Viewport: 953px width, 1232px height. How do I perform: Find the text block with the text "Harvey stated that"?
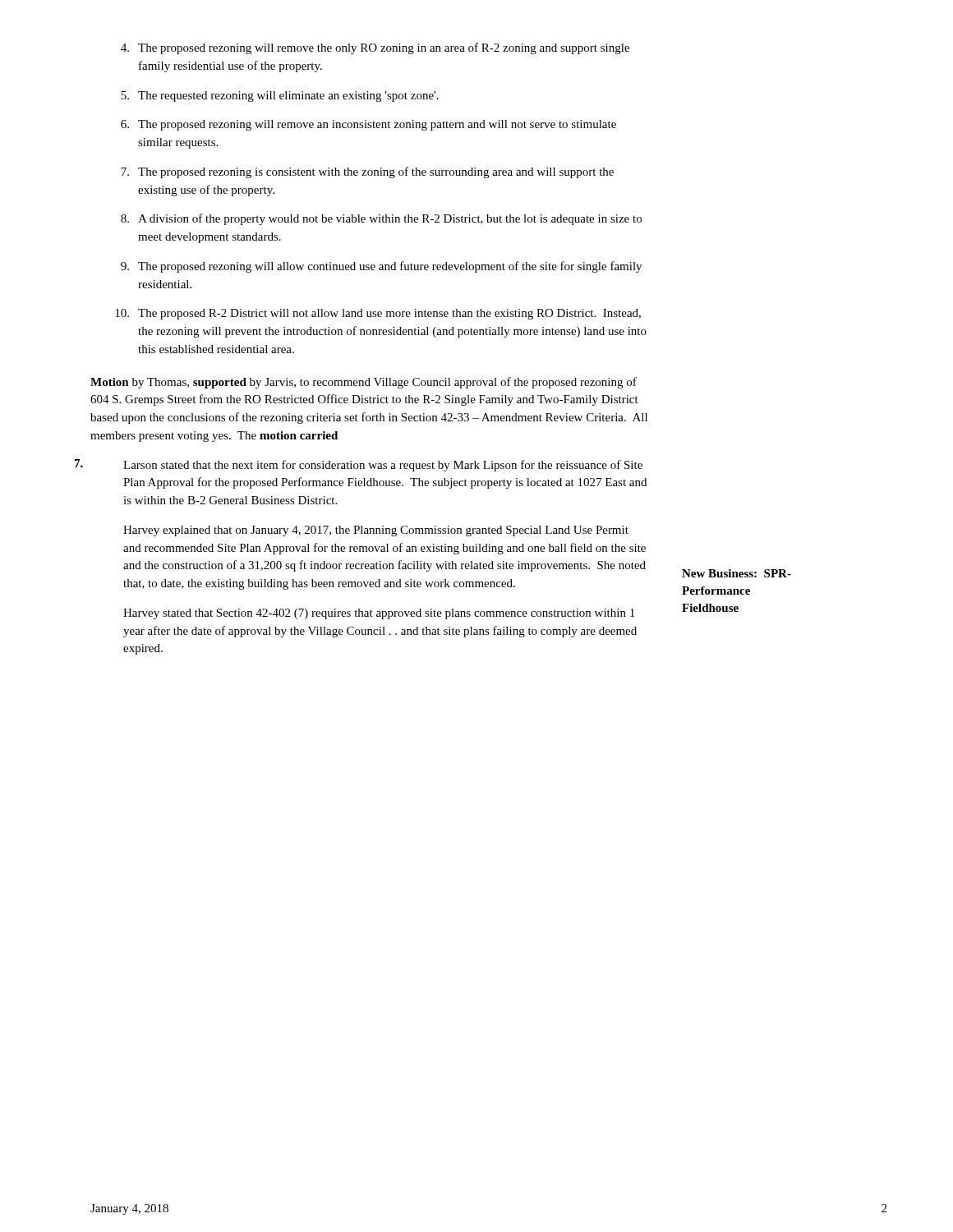[x=380, y=630]
